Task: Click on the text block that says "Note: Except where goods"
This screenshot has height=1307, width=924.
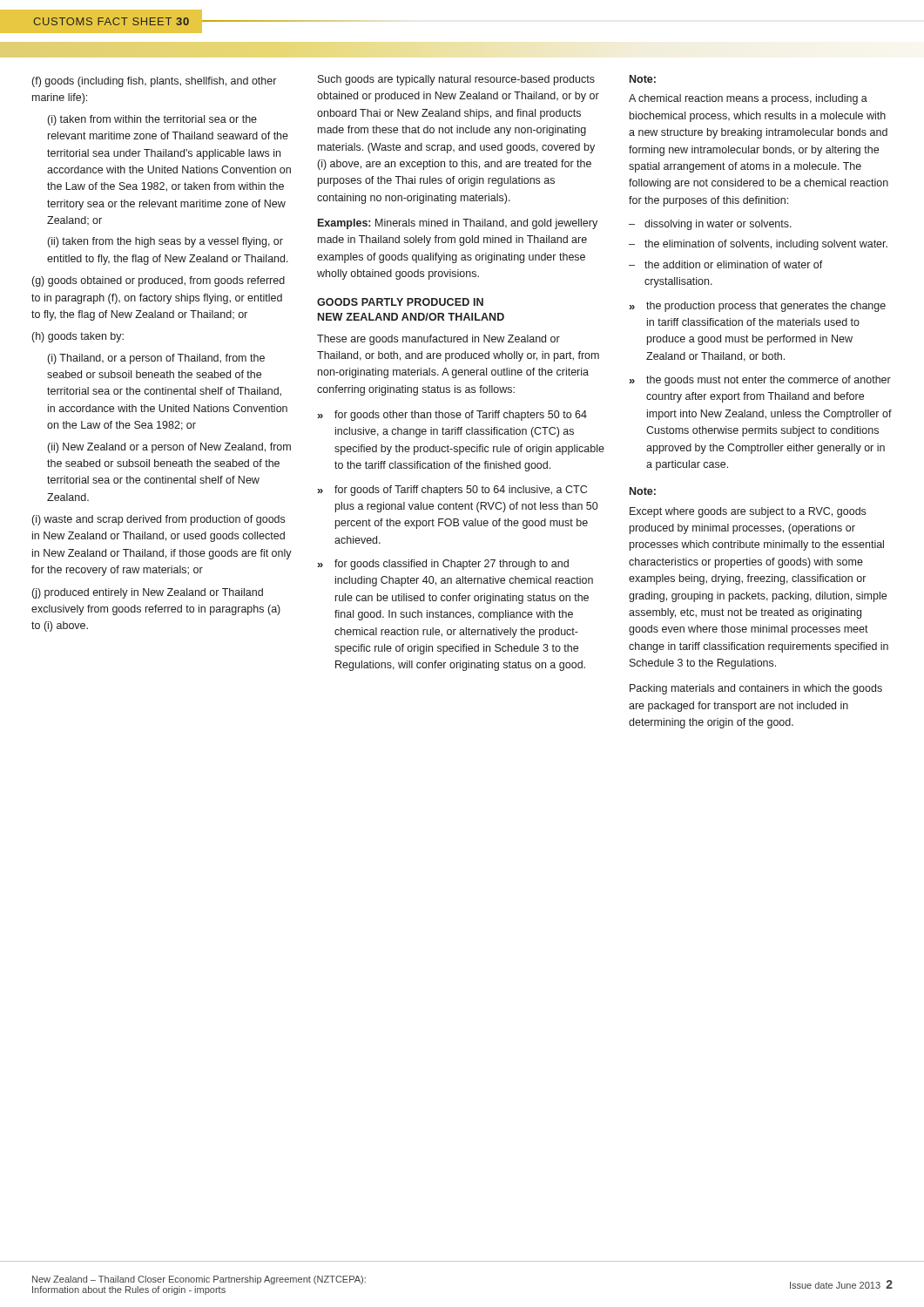Action: click(761, 608)
